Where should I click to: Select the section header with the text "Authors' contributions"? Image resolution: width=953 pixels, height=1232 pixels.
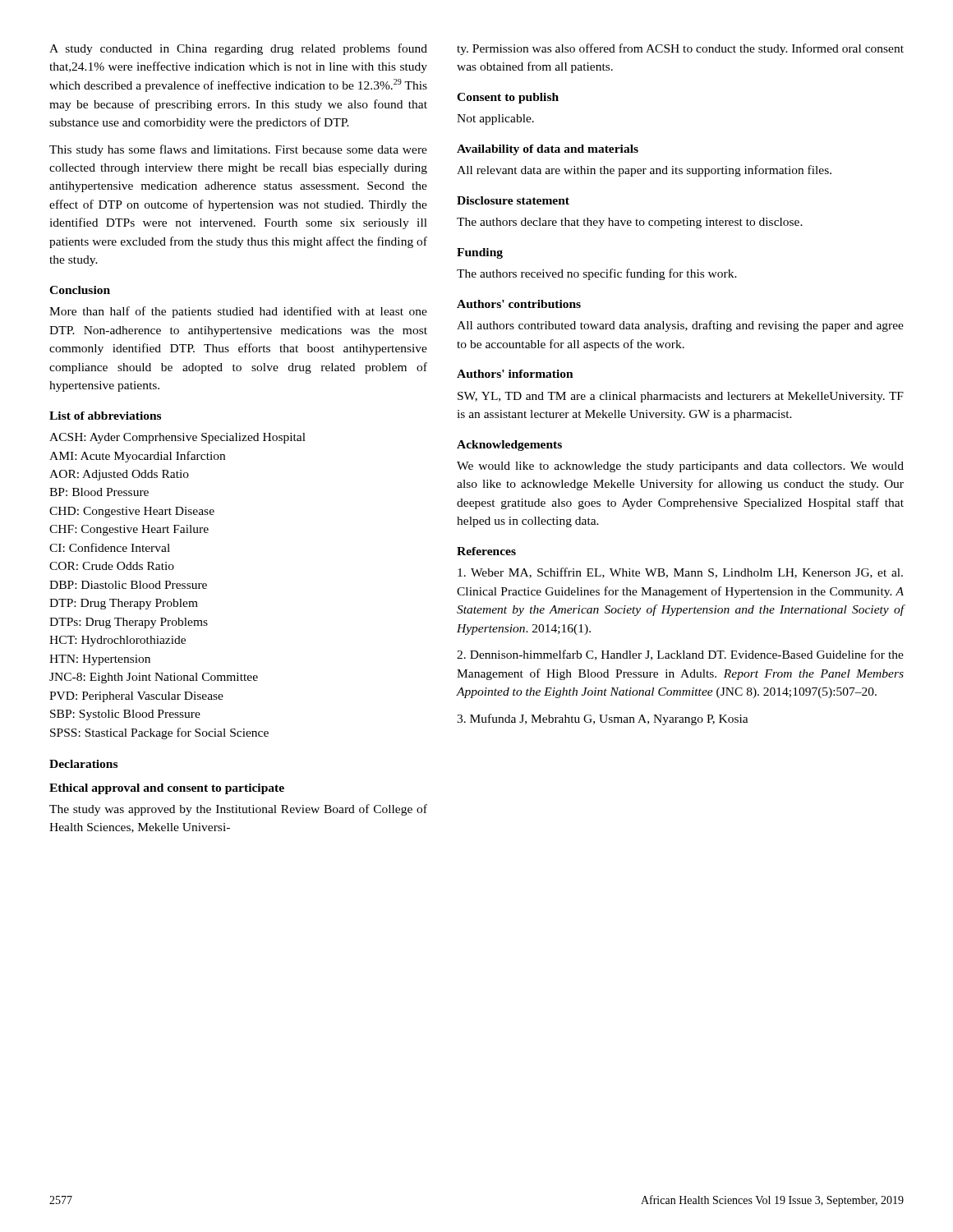(x=519, y=303)
